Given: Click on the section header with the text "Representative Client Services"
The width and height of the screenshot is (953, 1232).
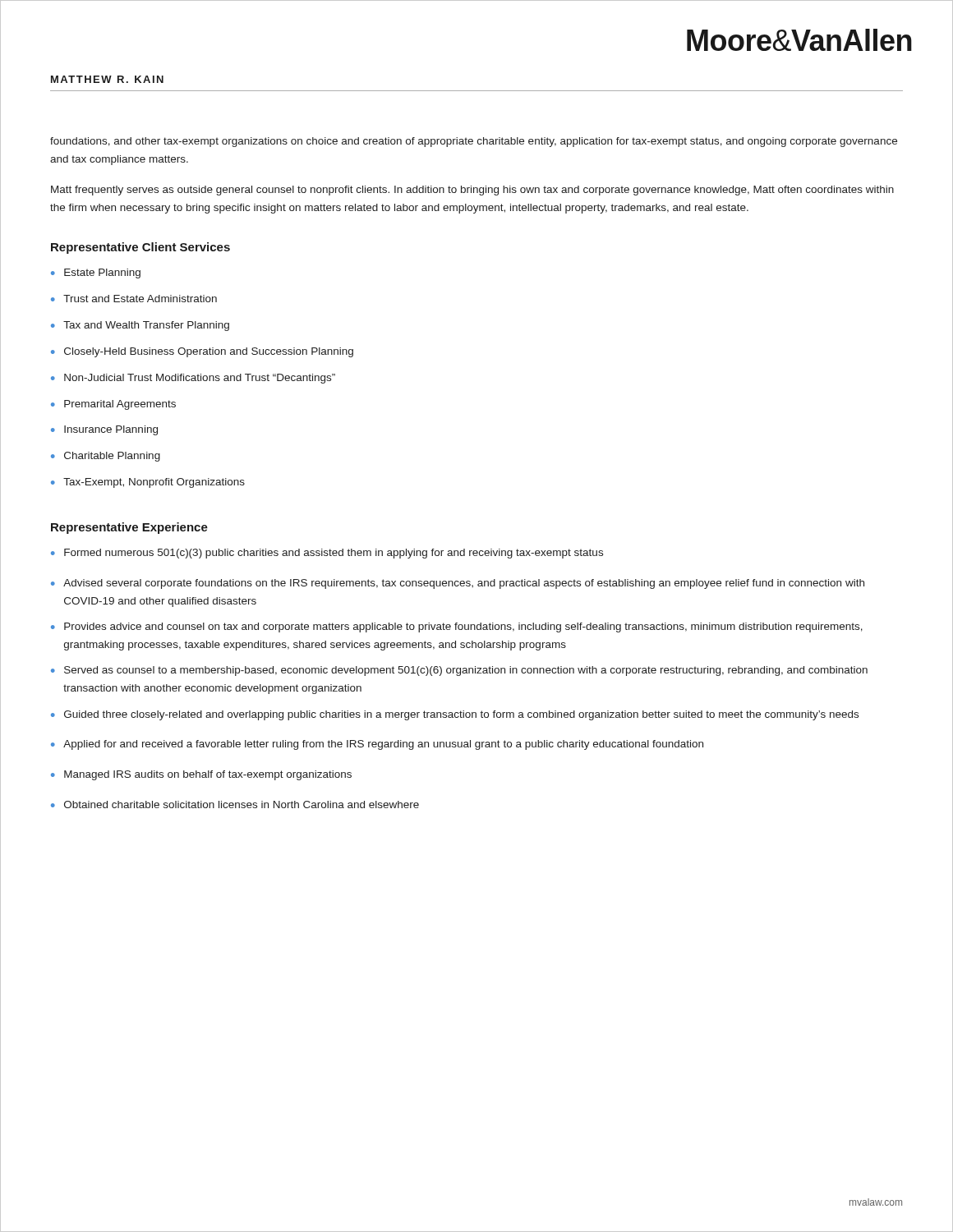Looking at the screenshot, I should tap(140, 247).
